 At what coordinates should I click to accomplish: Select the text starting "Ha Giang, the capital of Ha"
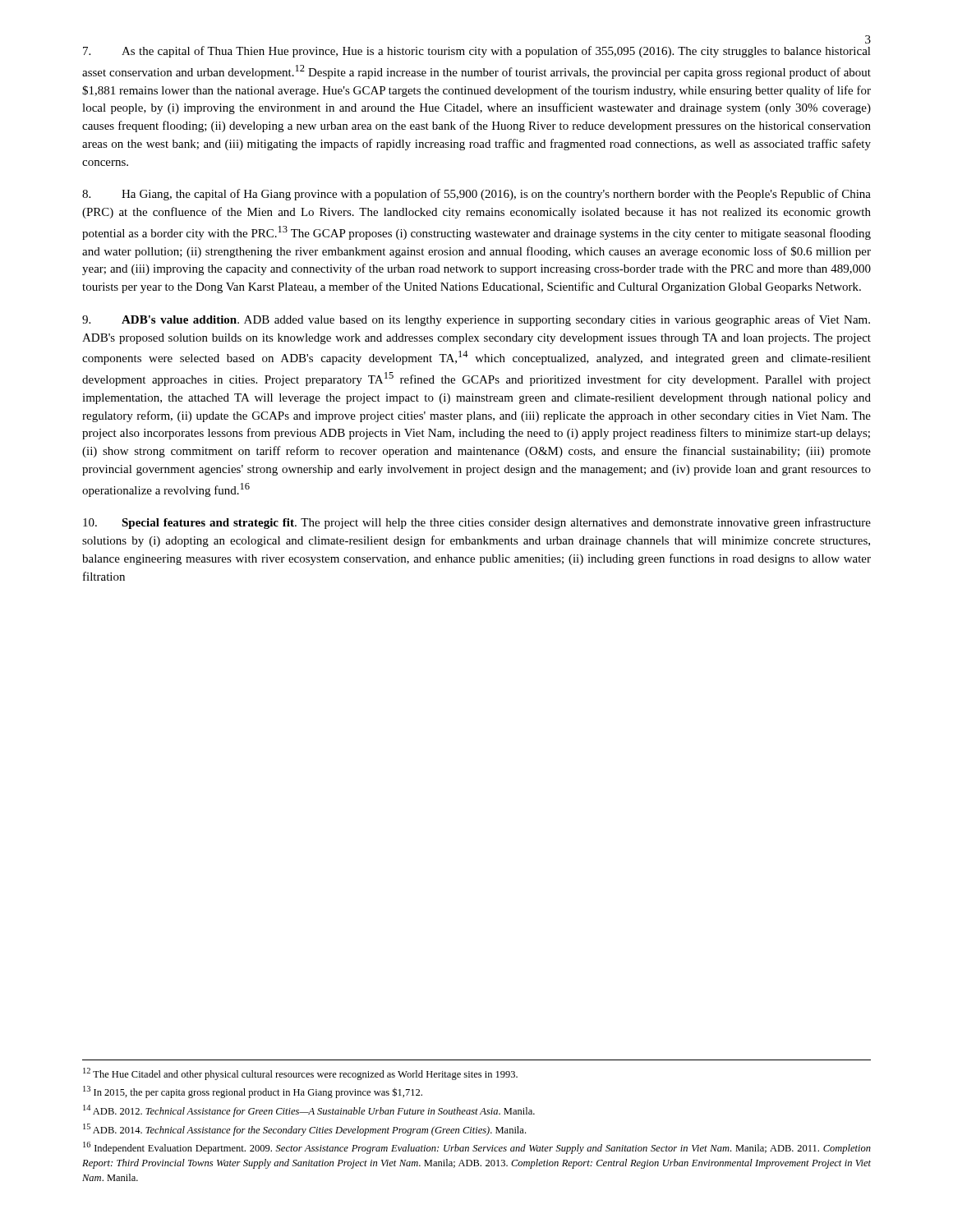click(x=476, y=240)
